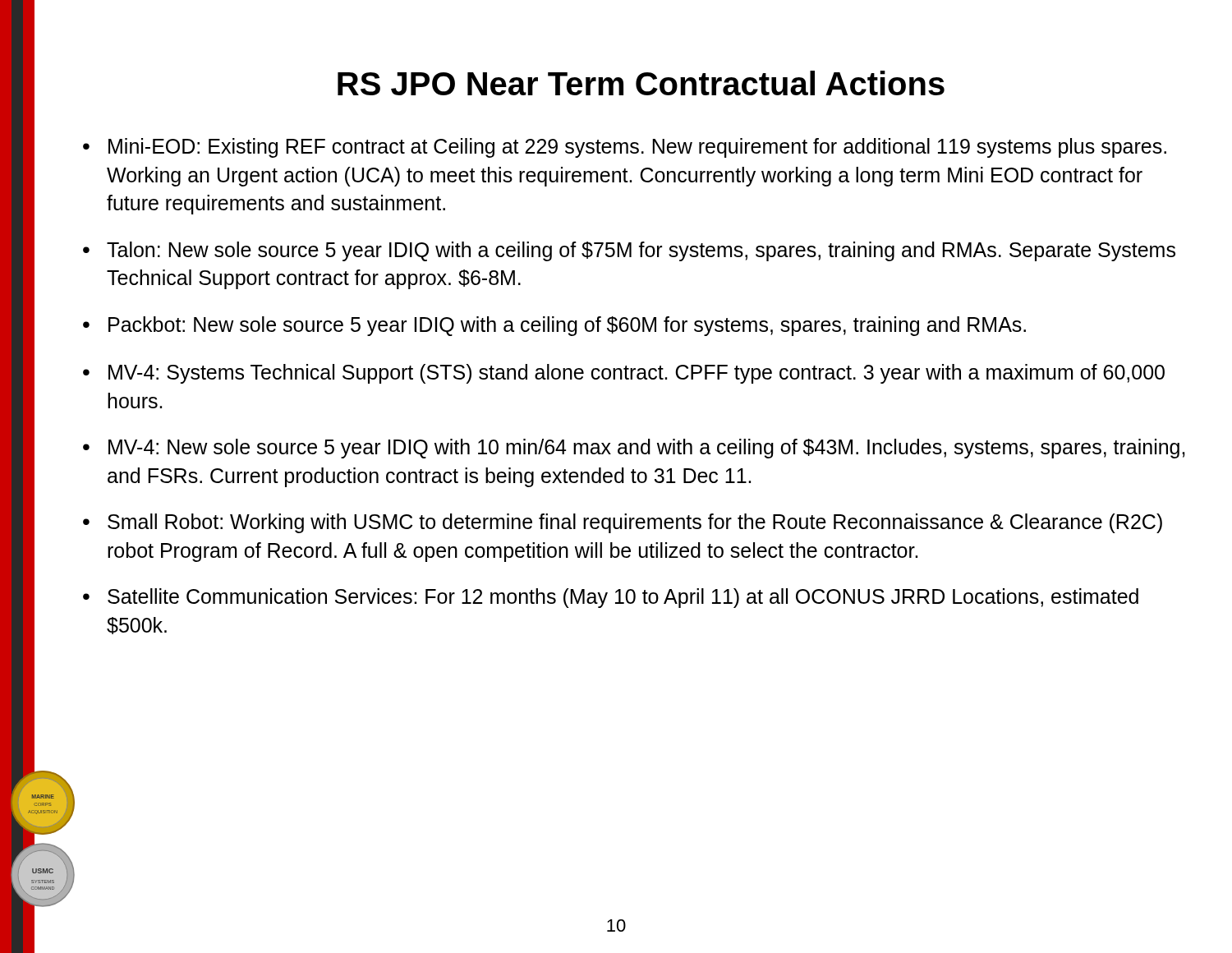Image resolution: width=1232 pixels, height=953 pixels.
Task: Select the list item containing "• MV-4: New sole source 5"
Action: [641, 461]
